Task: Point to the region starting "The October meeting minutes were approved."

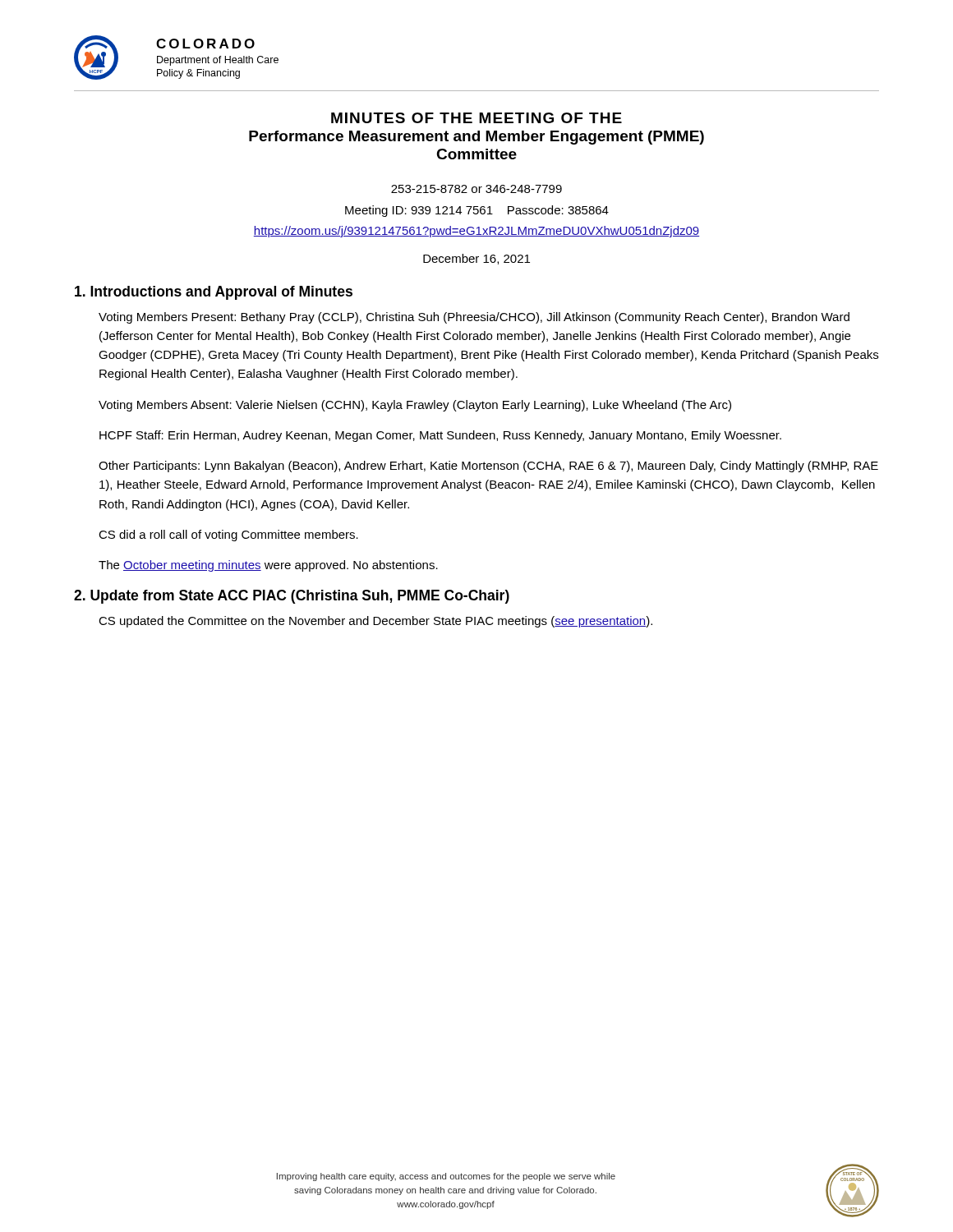Action: [268, 565]
